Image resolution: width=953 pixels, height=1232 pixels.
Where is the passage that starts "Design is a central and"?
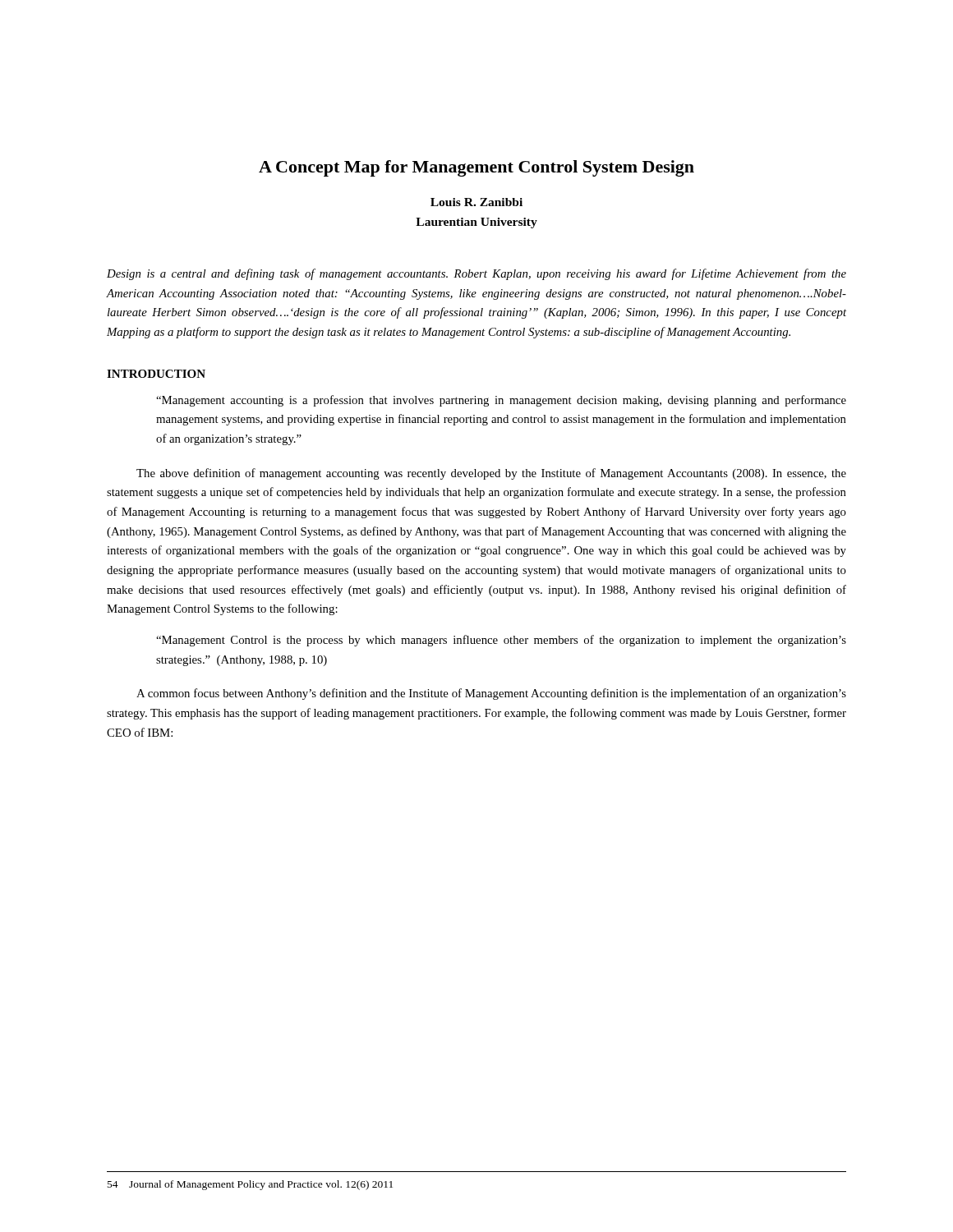pyautogui.click(x=476, y=303)
